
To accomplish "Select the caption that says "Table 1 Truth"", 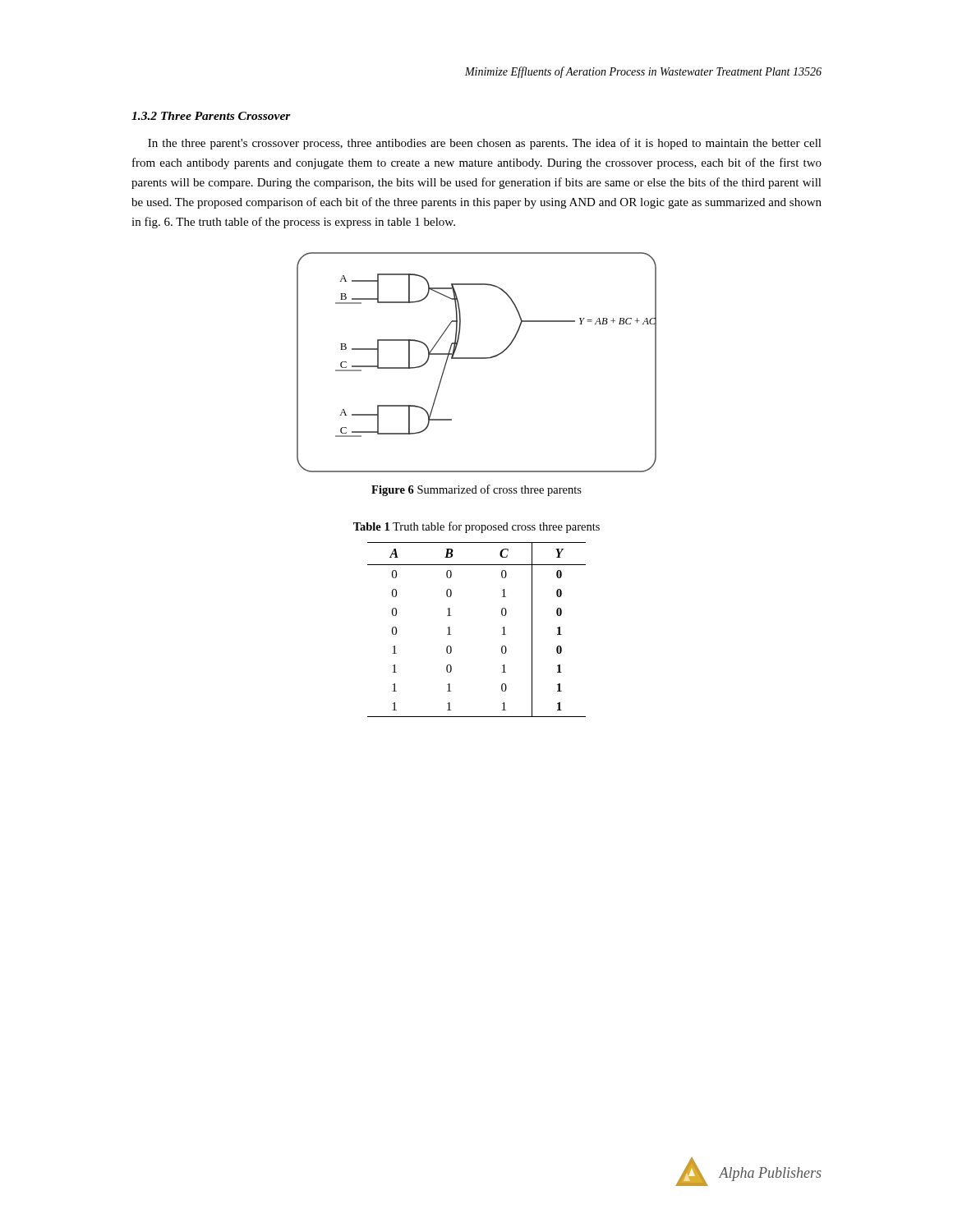I will 476,526.
